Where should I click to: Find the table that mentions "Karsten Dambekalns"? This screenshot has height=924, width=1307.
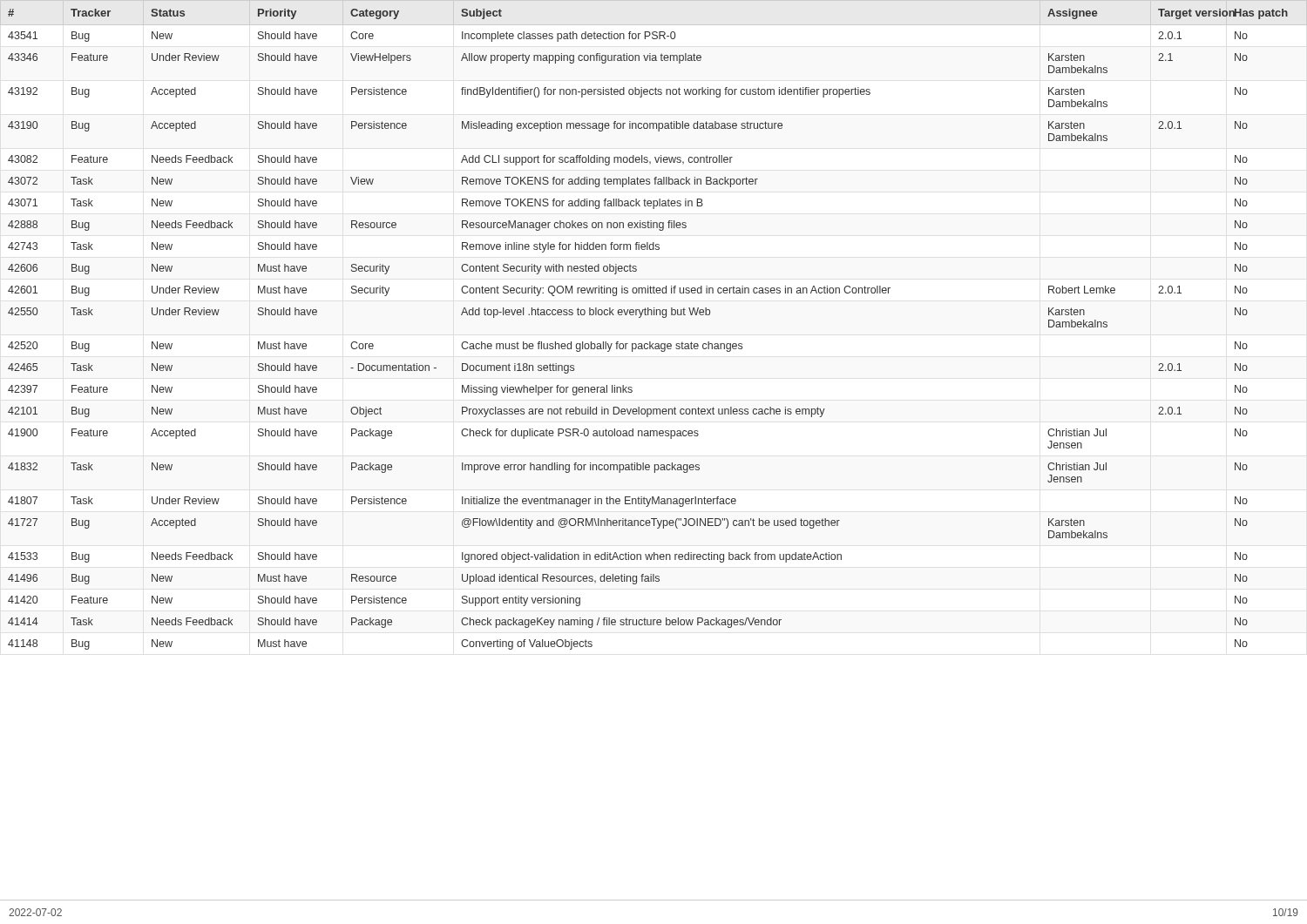tap(654, 327)
